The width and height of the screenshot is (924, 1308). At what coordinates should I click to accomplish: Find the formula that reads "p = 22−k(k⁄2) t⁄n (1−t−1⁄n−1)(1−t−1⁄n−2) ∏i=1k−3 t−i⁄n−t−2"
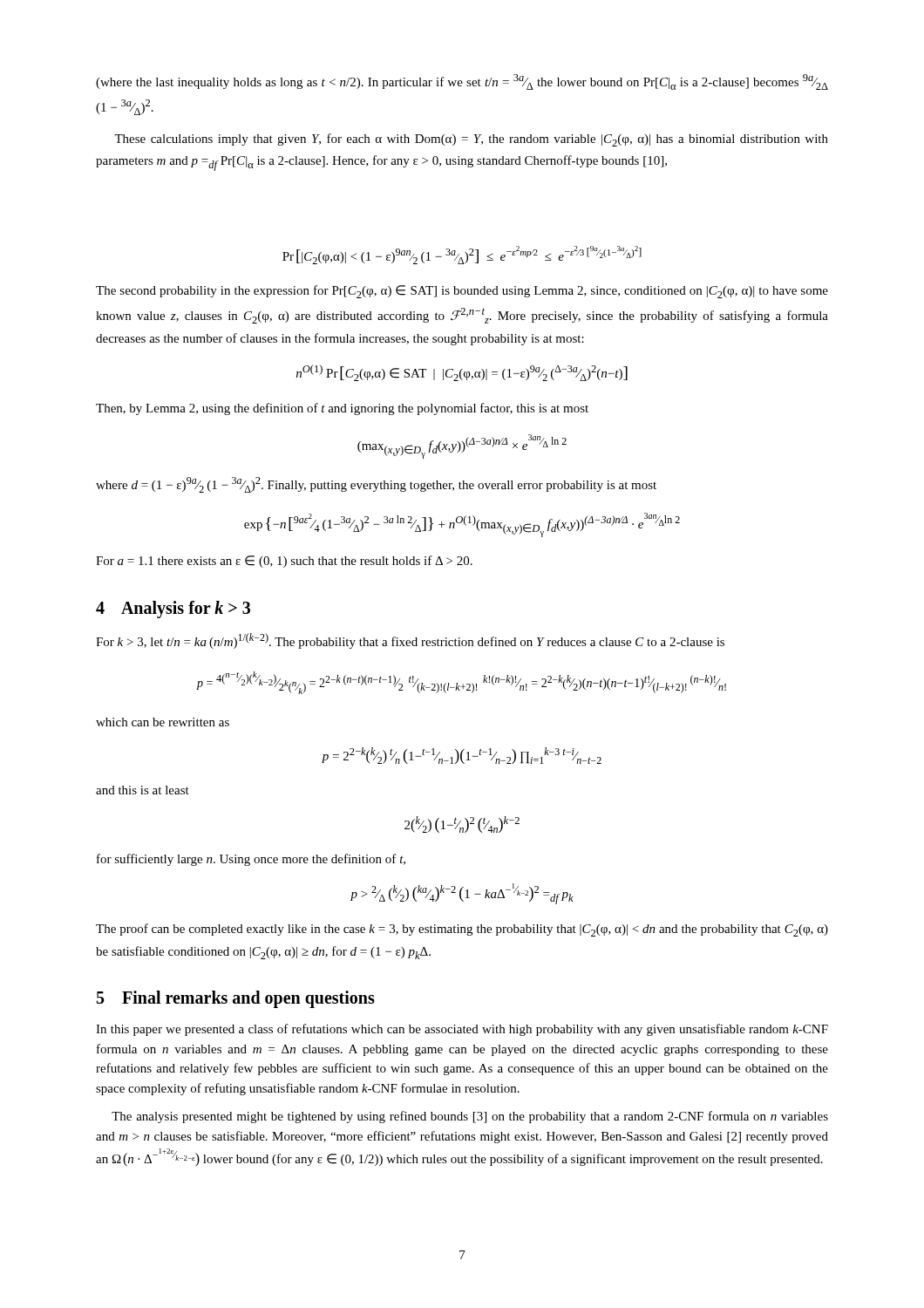[462, 756]
